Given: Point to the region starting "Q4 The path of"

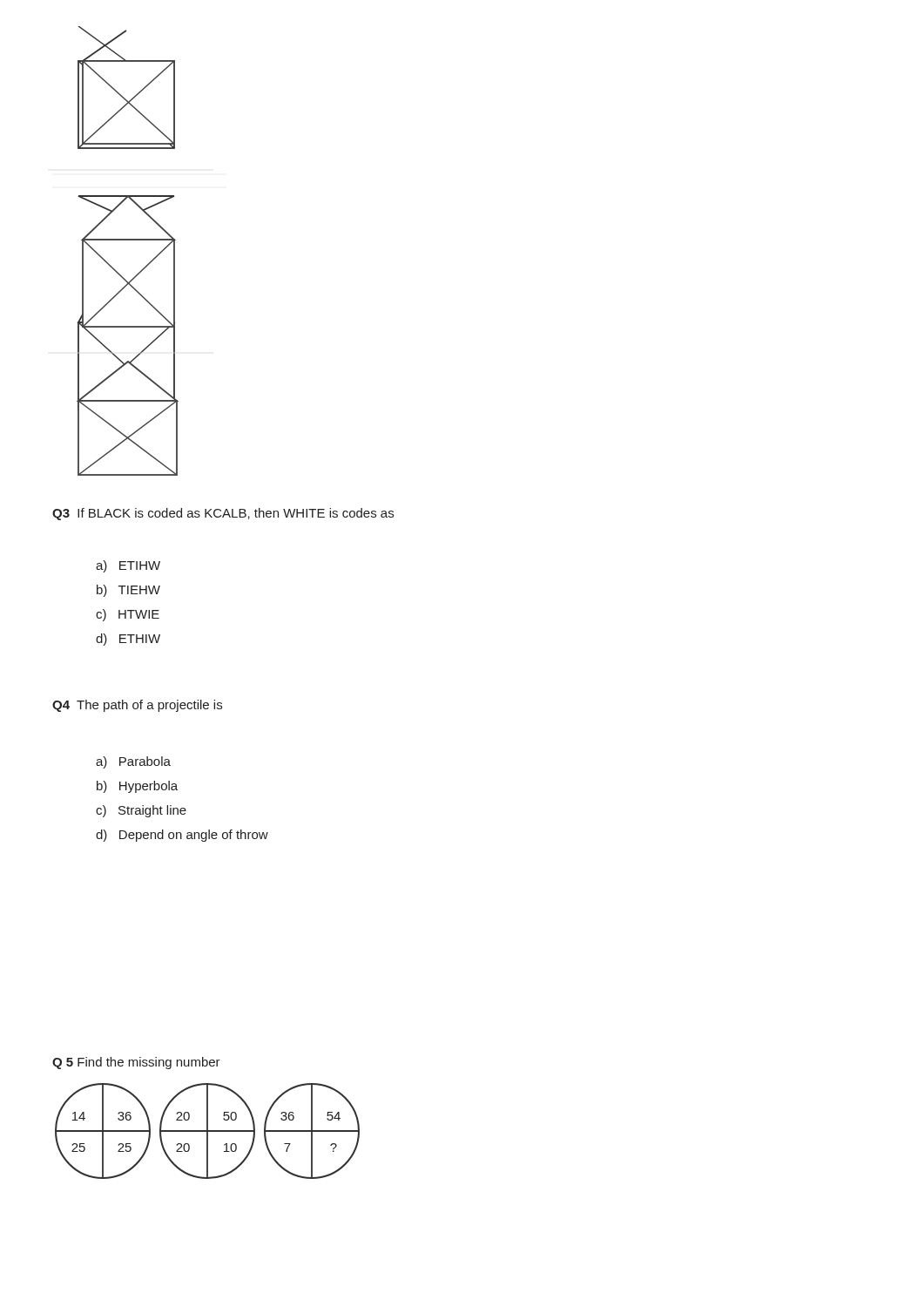Looking at the screenshot, I should click(137, 704).
